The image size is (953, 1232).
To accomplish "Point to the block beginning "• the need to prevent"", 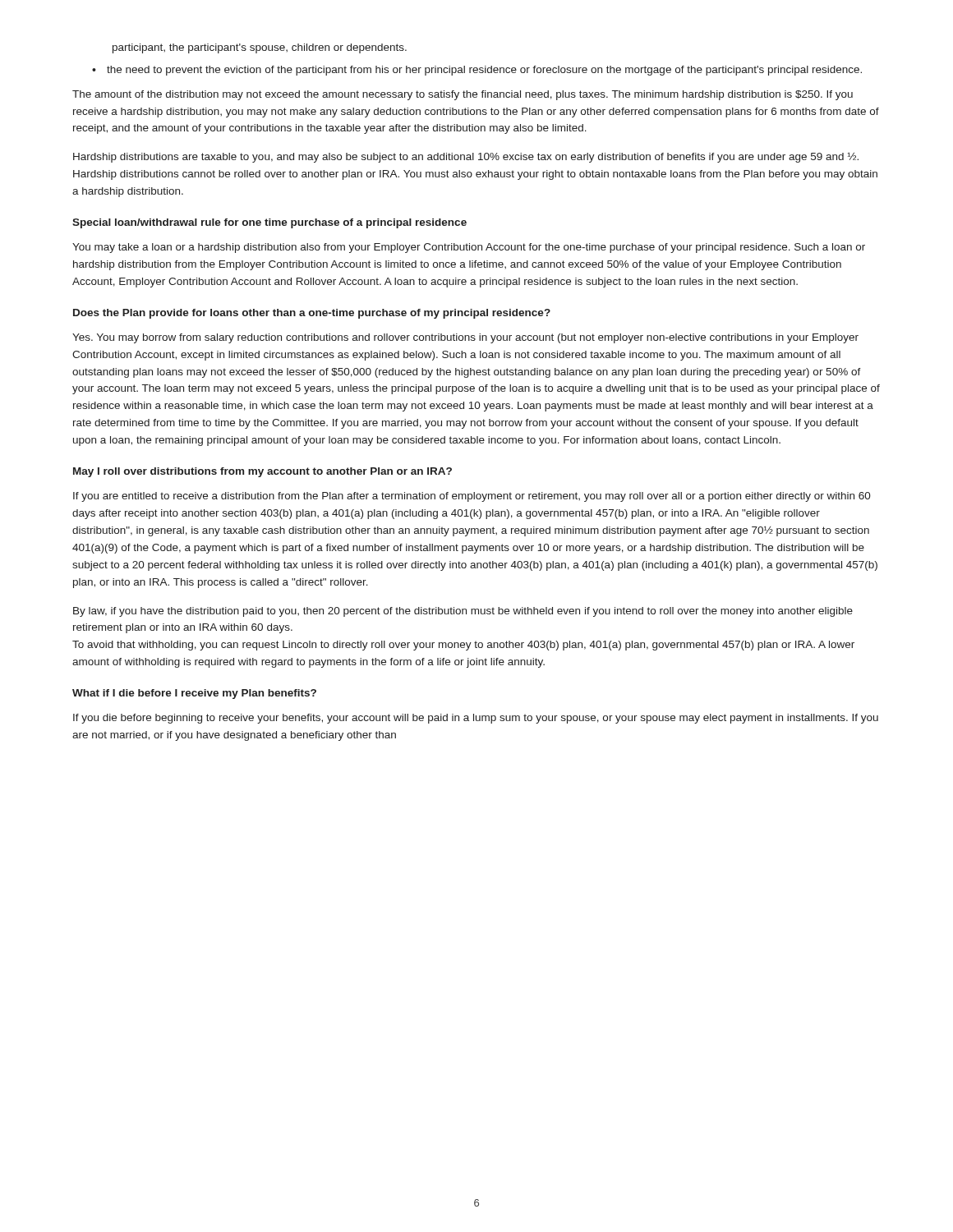I will [486, 70].
